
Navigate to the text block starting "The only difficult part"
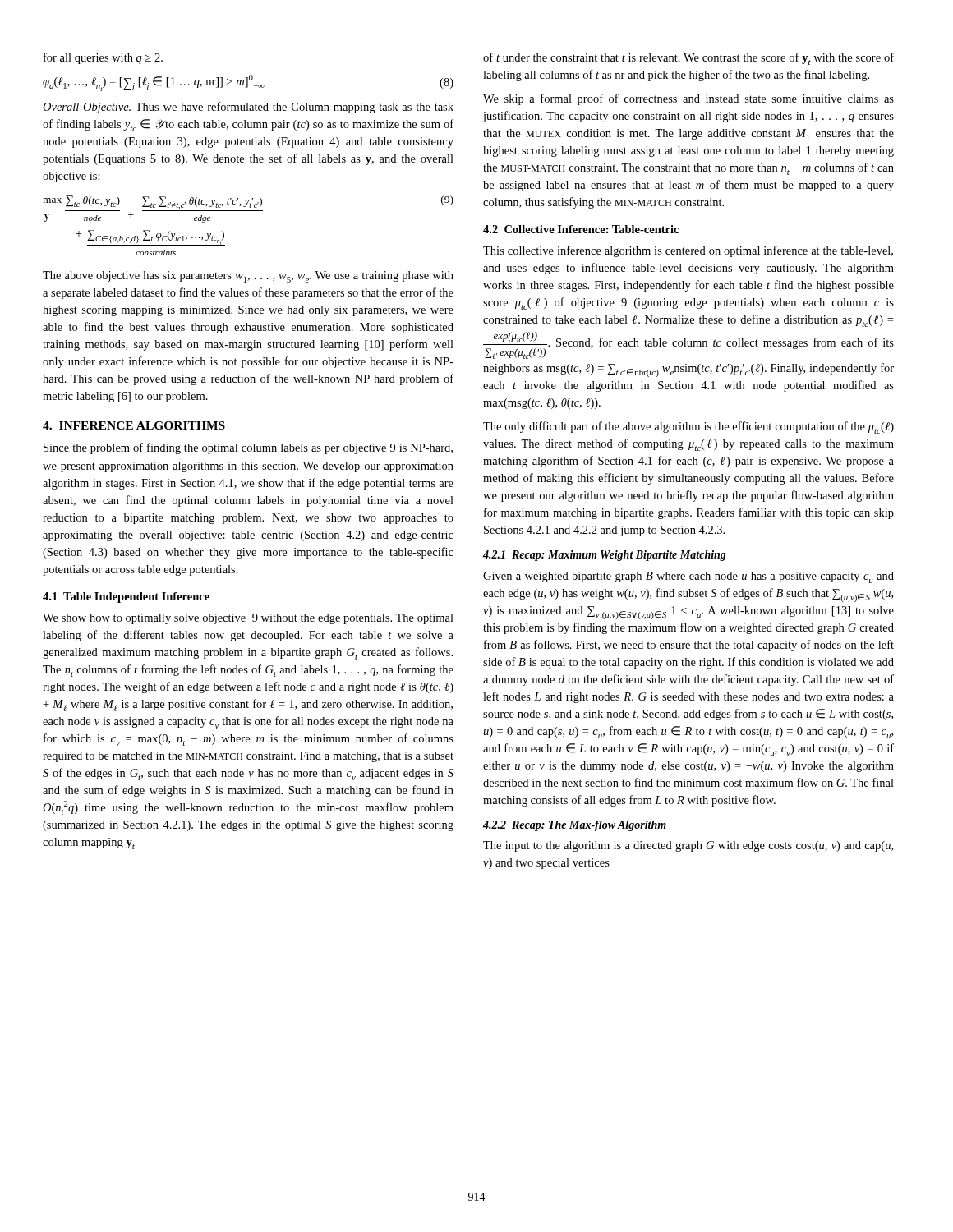click(x=688, y=479)
